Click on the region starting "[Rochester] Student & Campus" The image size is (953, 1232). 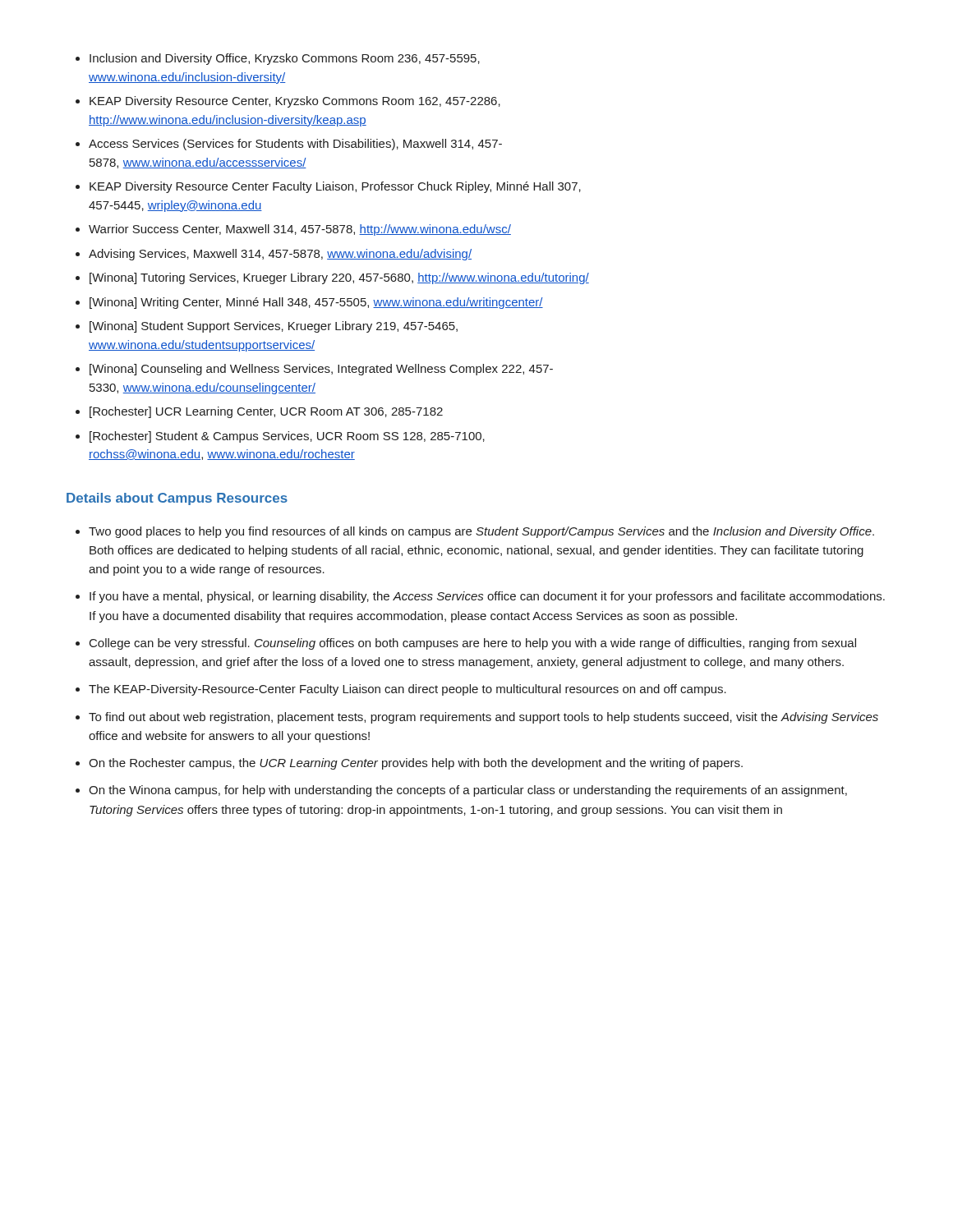point(287,445)
